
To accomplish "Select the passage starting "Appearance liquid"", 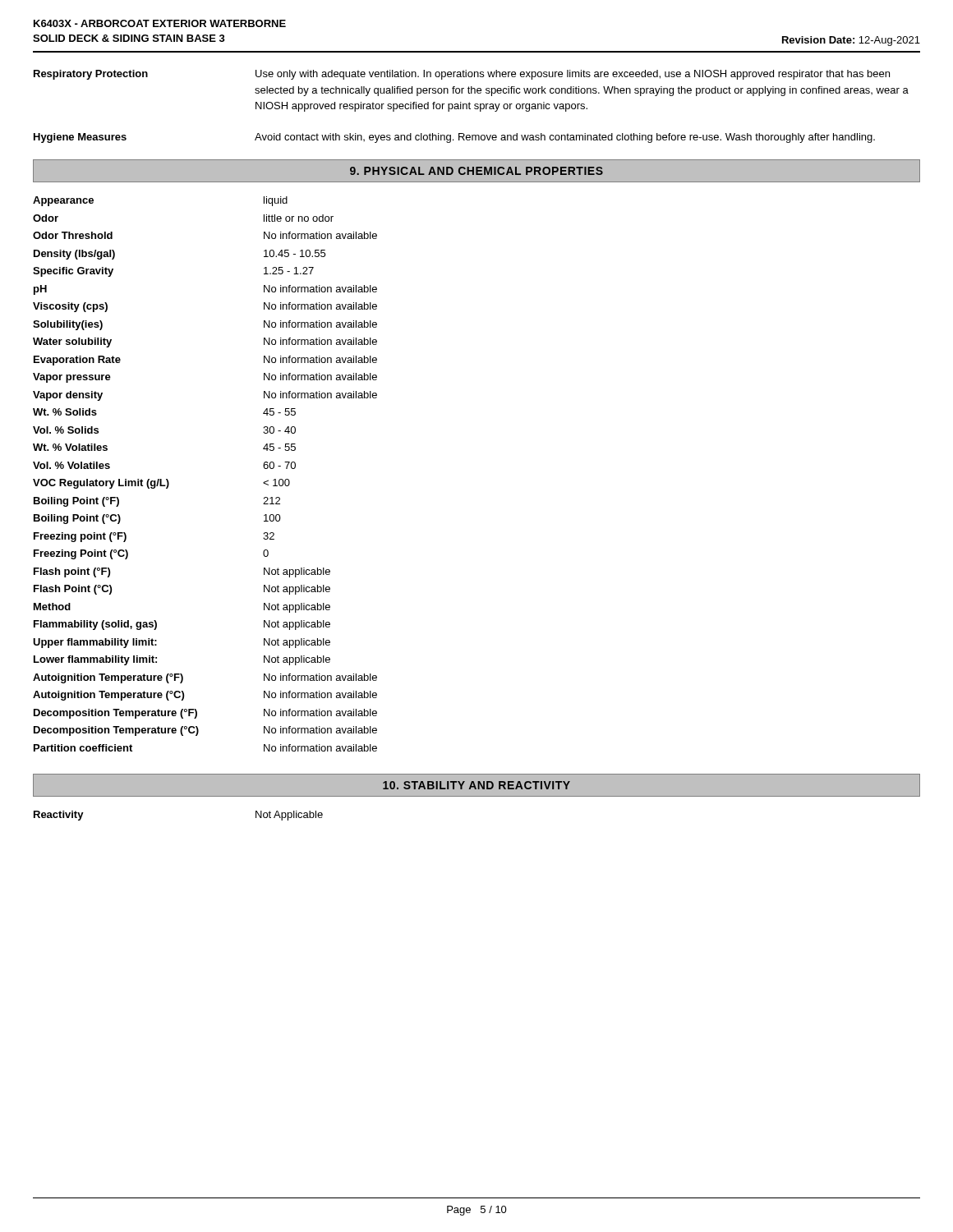I will point(255,200).
